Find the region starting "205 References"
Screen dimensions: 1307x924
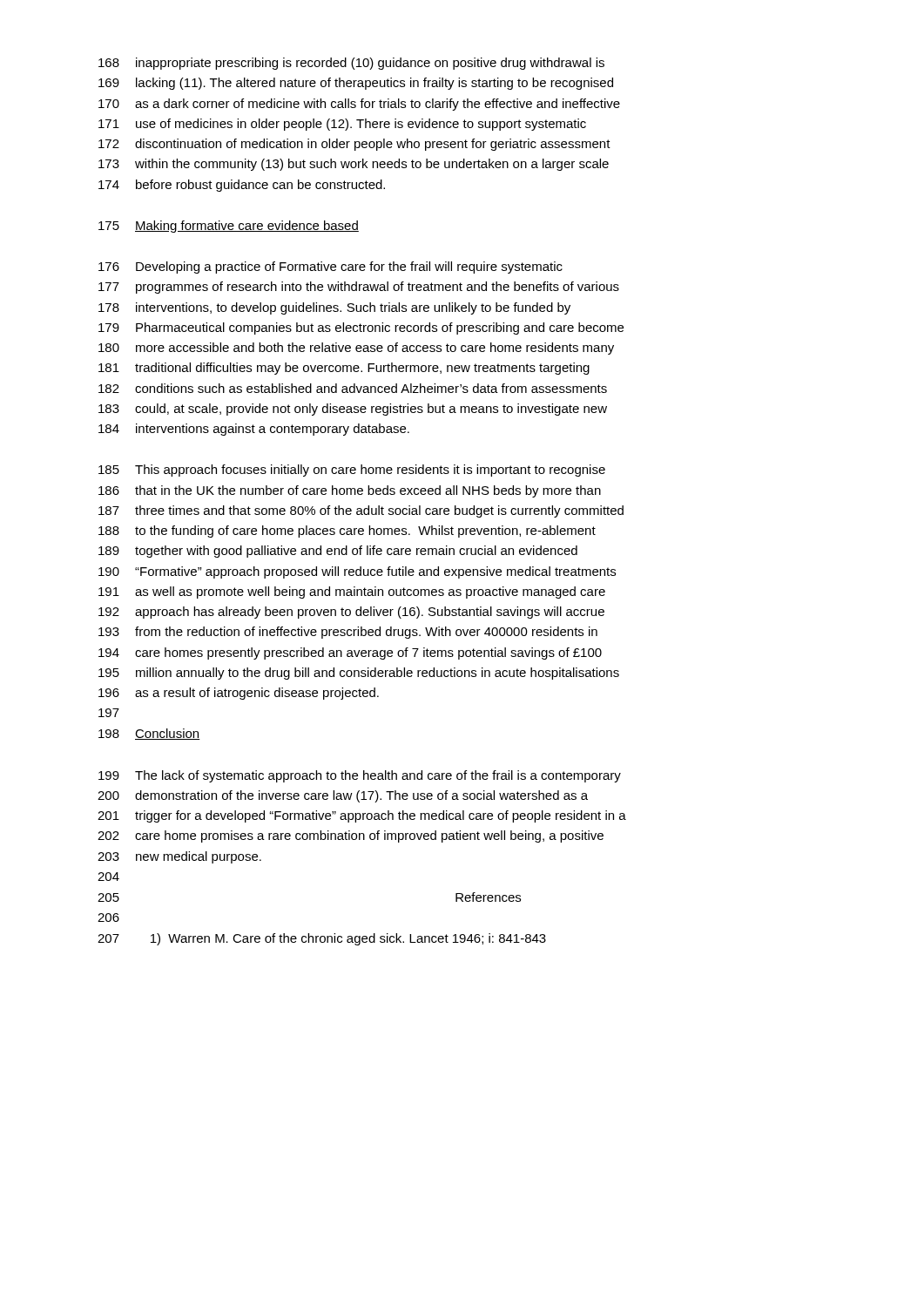point(462,897)
